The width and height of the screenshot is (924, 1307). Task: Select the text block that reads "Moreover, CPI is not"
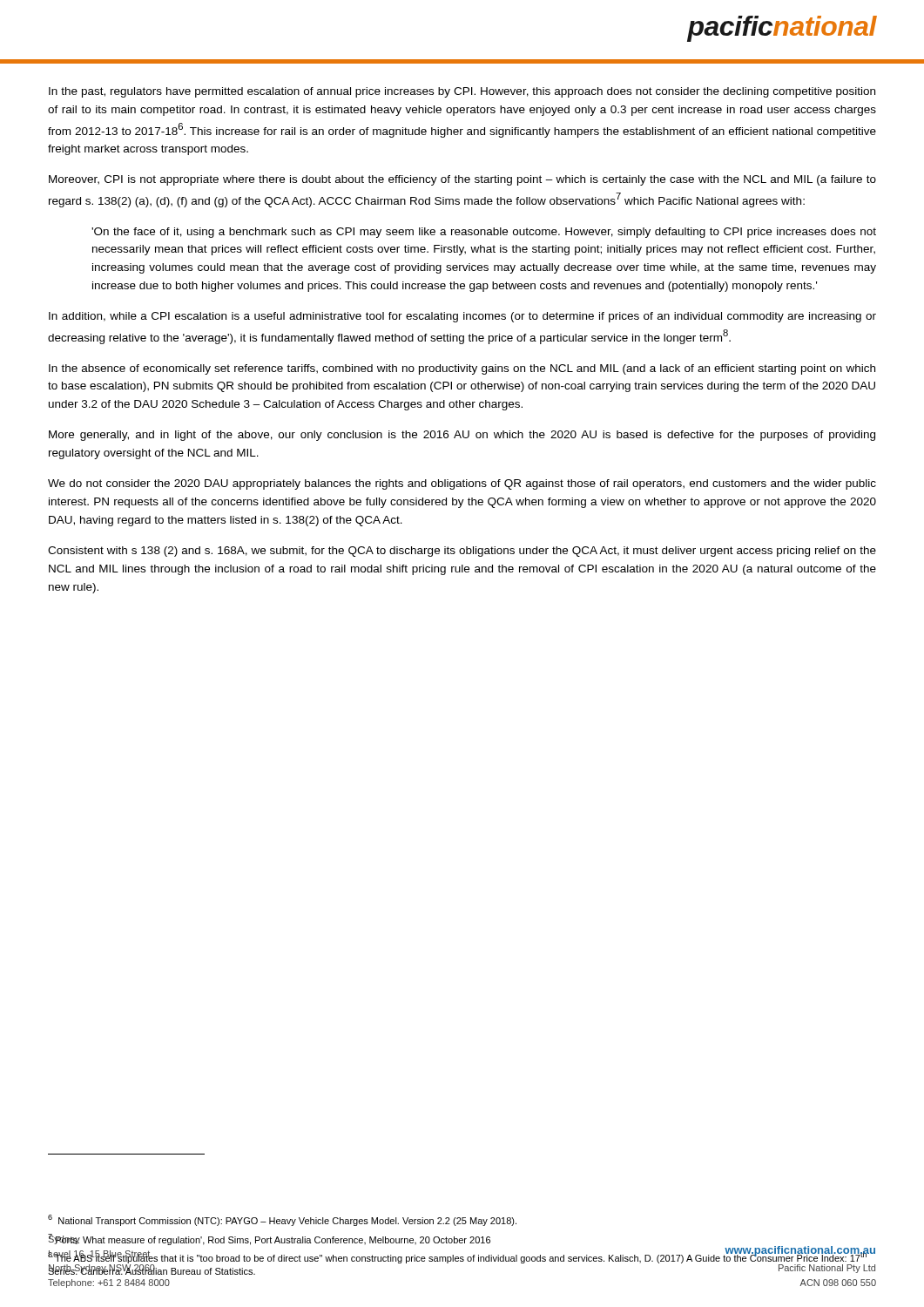click(x=462, y=191)
